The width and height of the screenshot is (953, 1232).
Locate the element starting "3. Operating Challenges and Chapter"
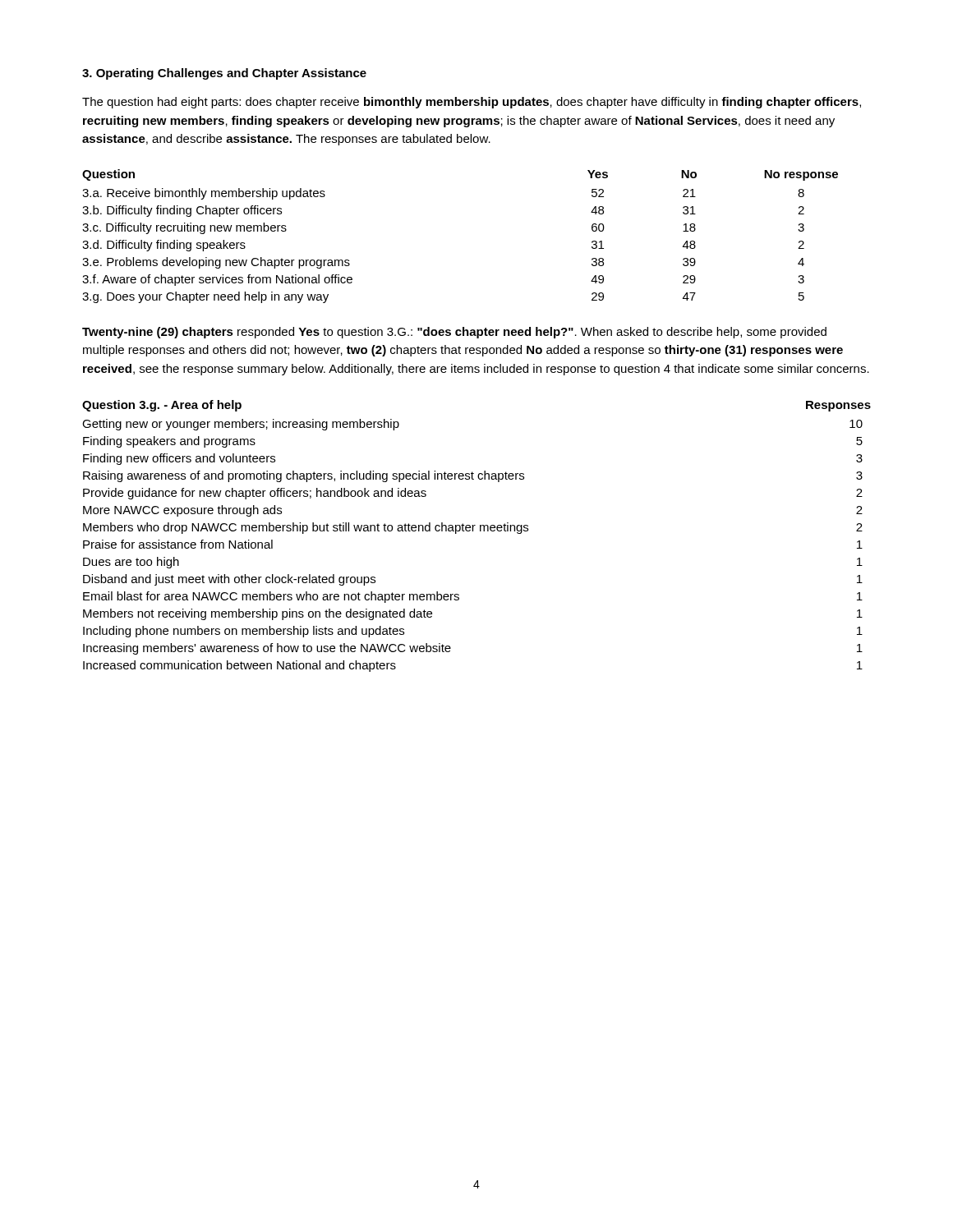pyautogui.click(x=224, y=73)
